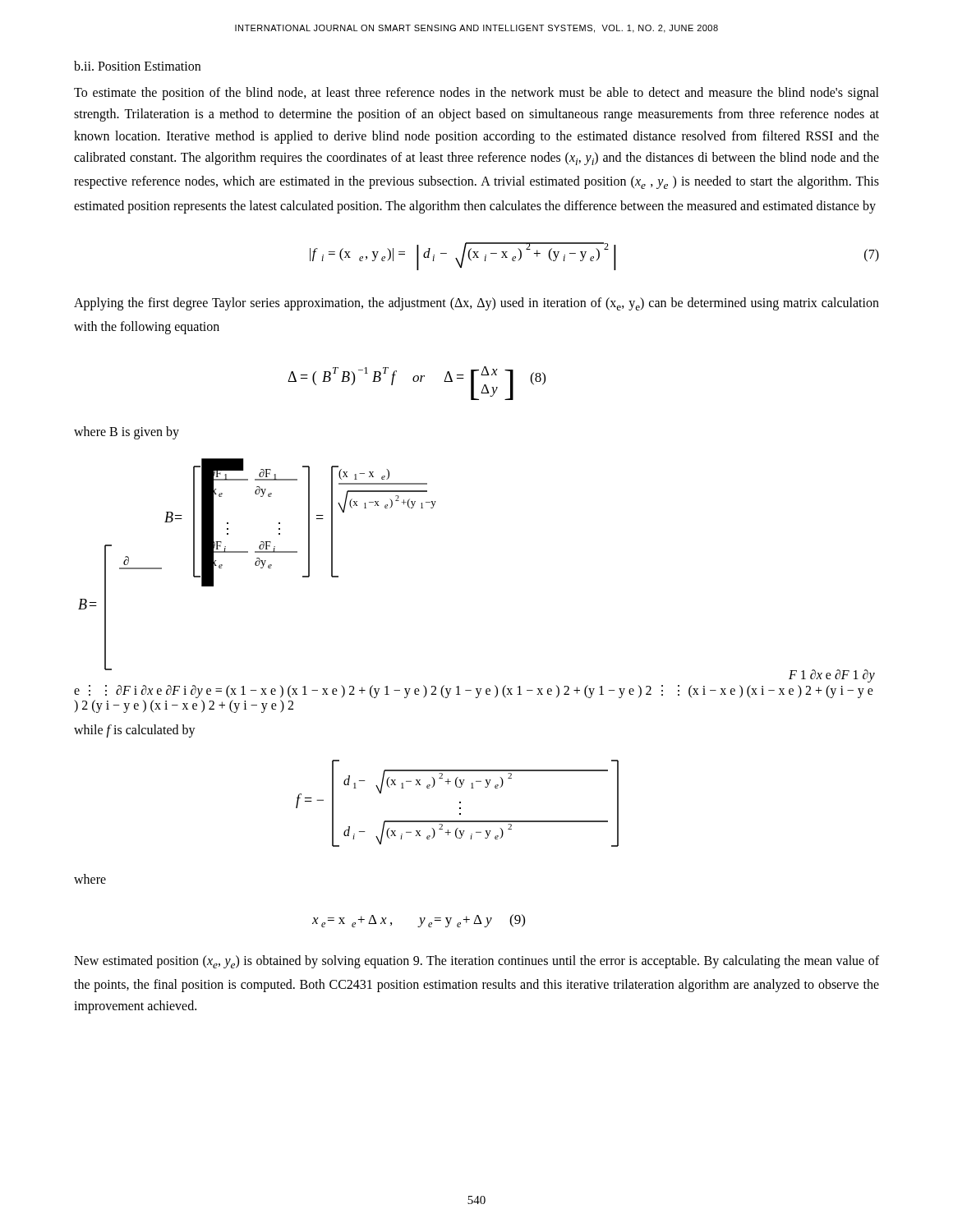Find the element starting "|f i = (x e , y e"
Viewport: 953px width, 1232px height.
tap(589, 255)
